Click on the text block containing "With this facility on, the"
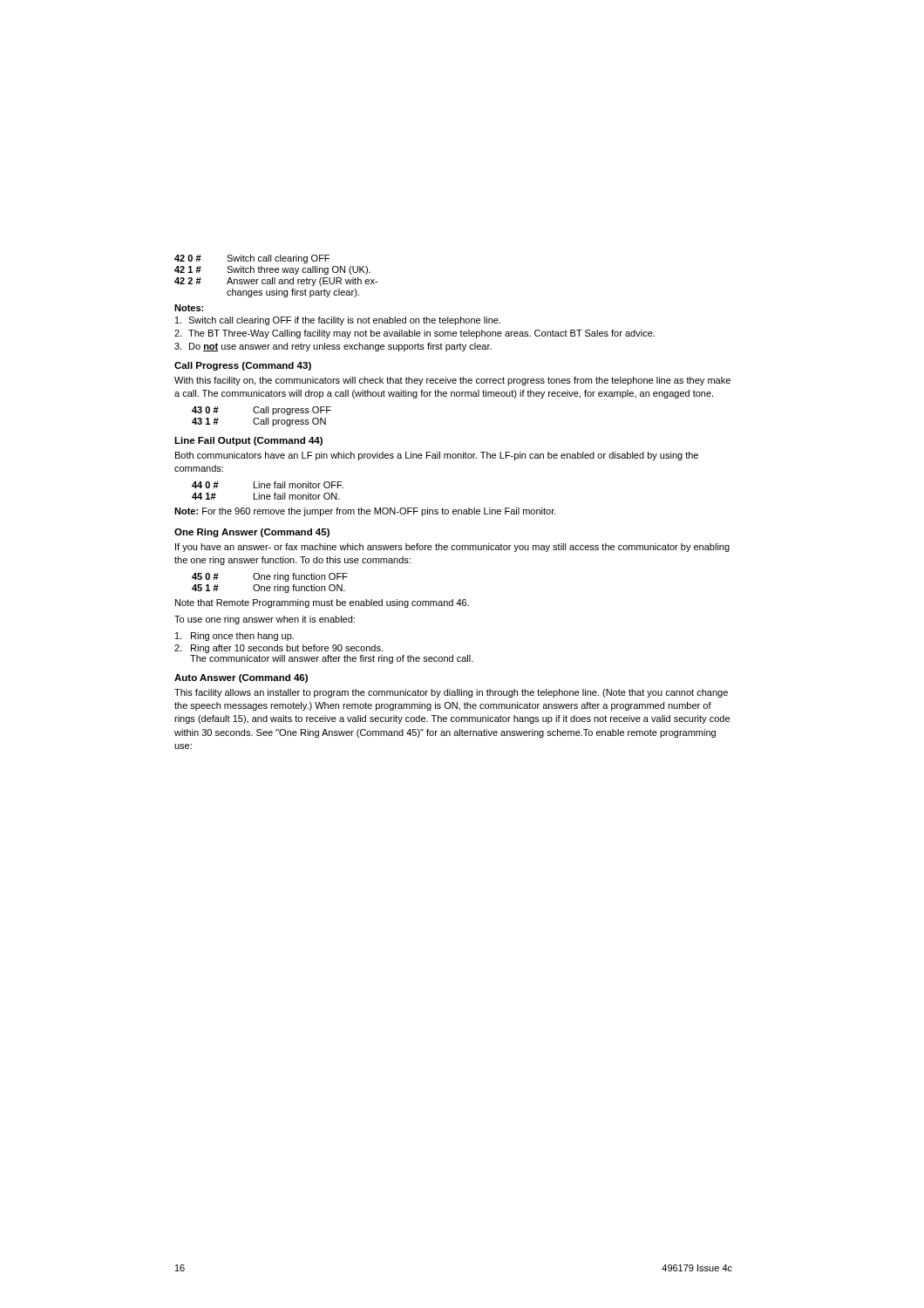The height and width of the screenshot is (1308, 924). coord(453,387)
